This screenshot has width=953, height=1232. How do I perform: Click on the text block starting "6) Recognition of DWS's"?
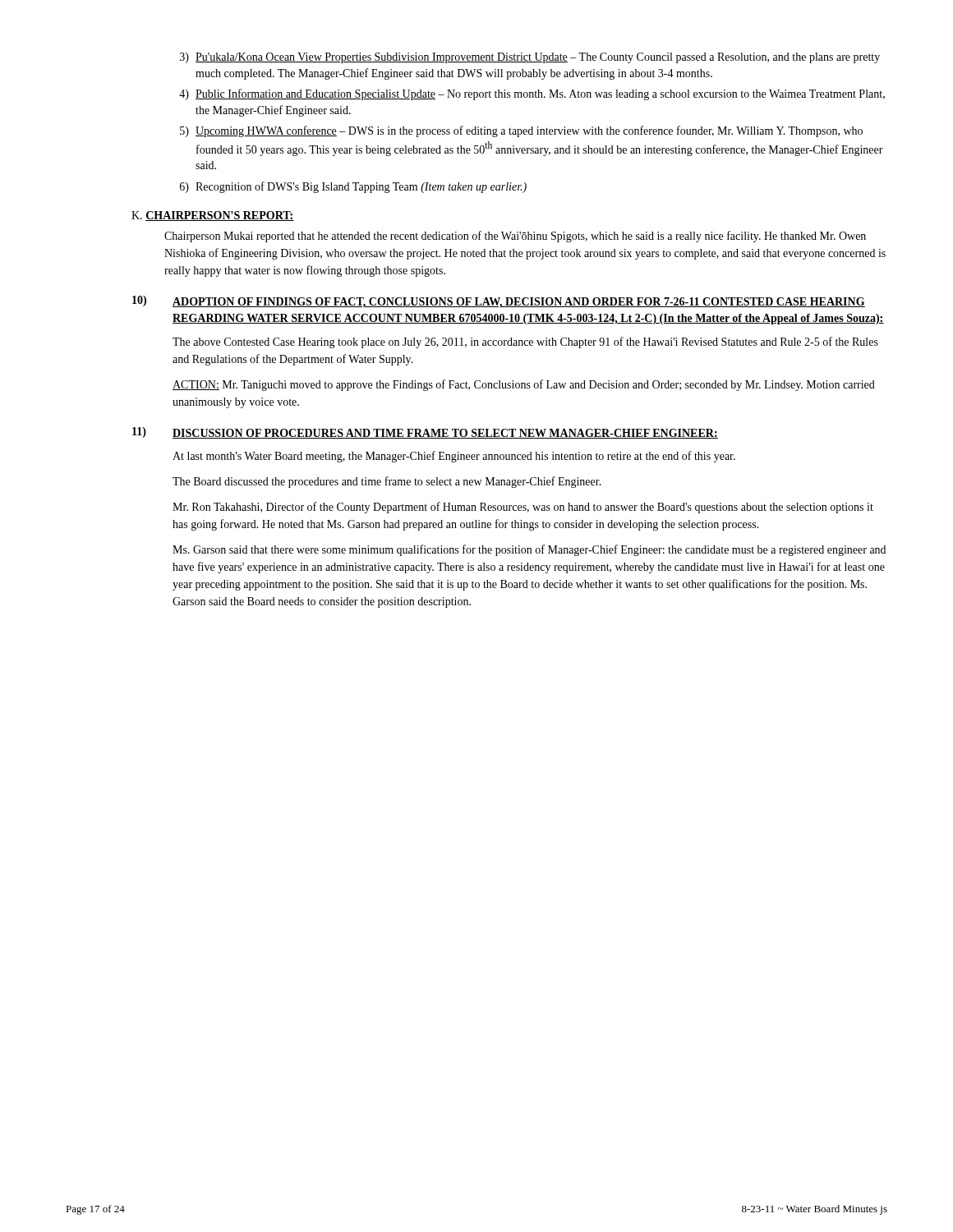[526, 187]
